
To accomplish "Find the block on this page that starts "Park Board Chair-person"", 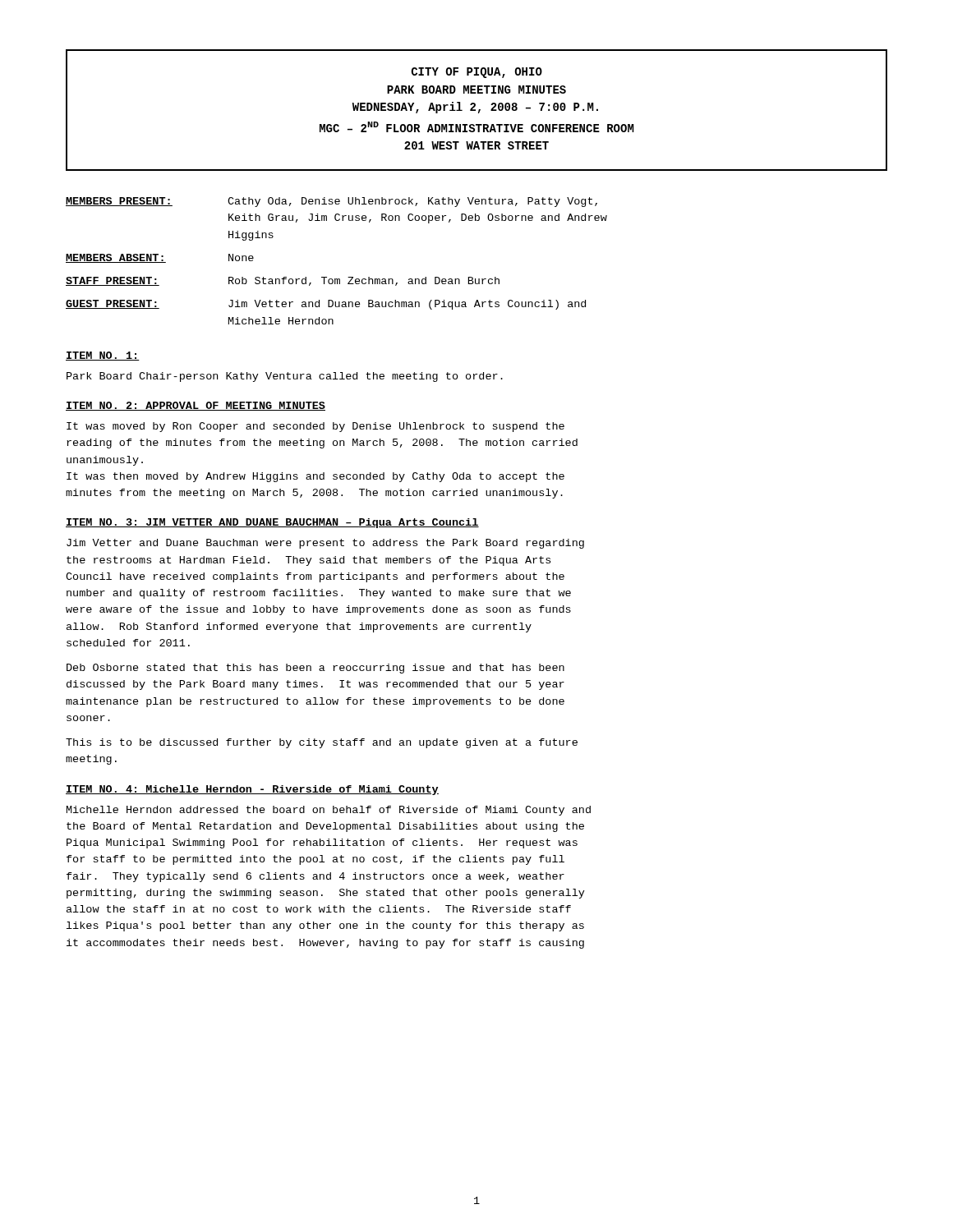I will (285, 376).
